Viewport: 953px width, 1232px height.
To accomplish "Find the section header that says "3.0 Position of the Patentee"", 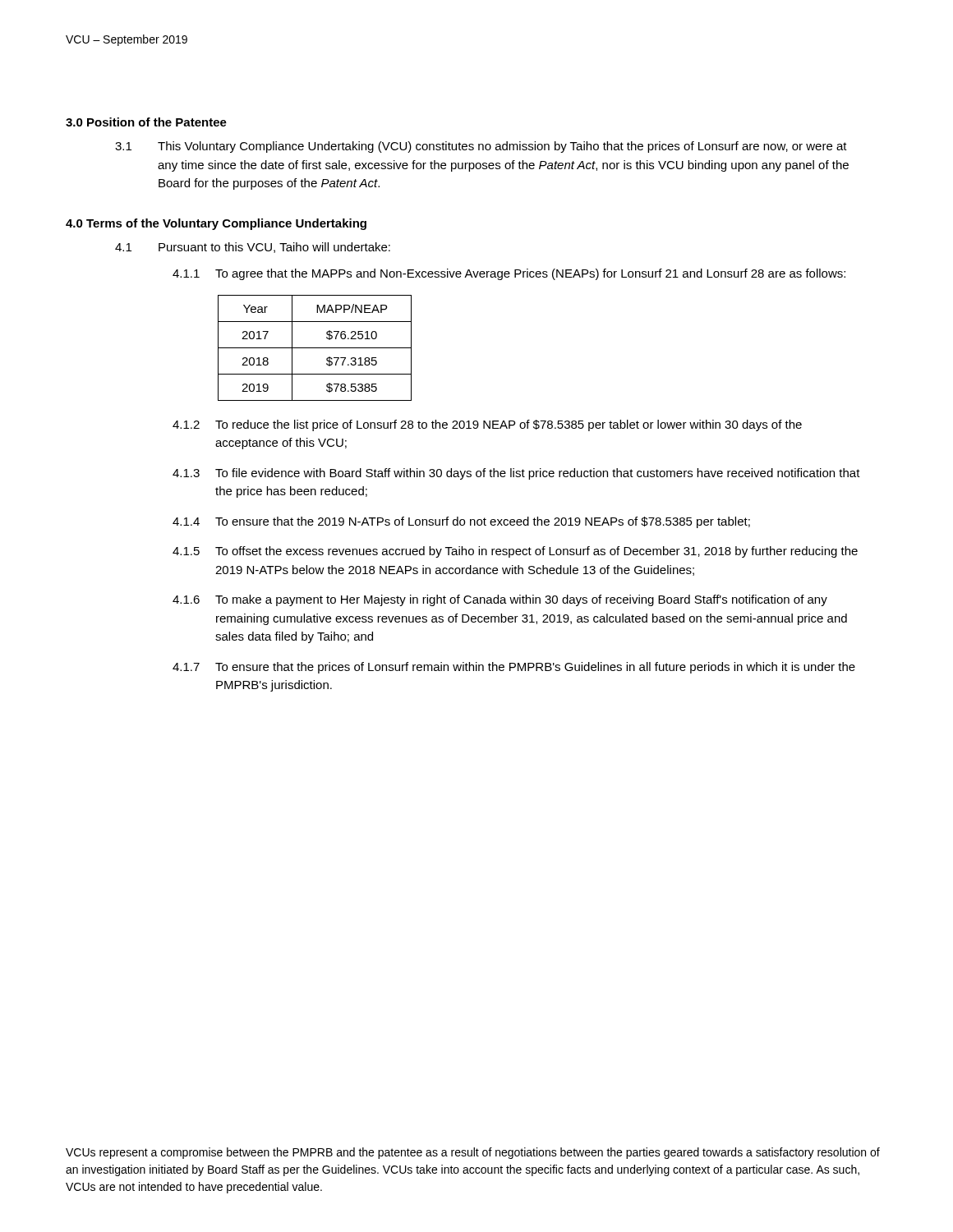I will click(x=146, y=122).
